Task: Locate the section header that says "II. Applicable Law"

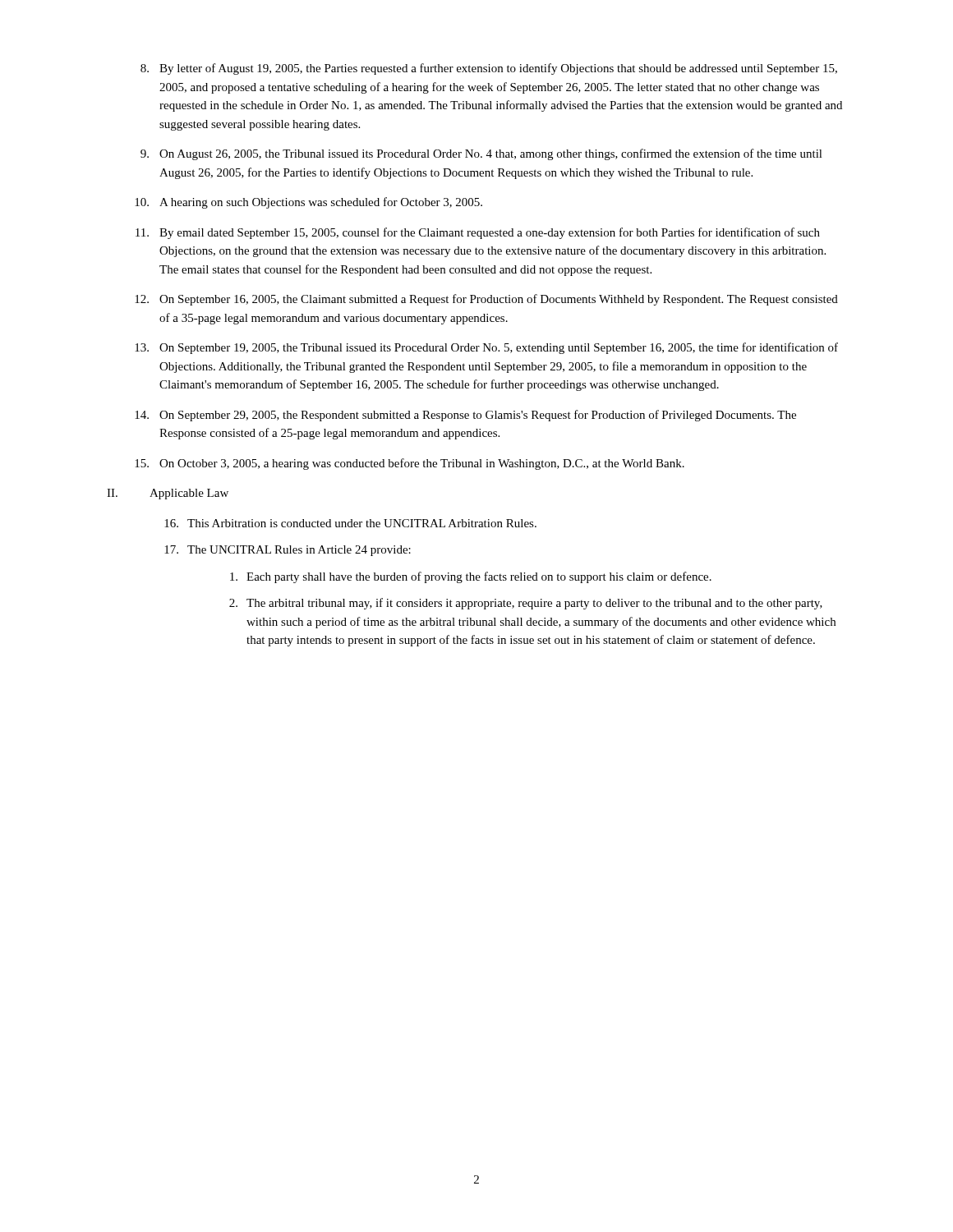Action: click(168, 494)
